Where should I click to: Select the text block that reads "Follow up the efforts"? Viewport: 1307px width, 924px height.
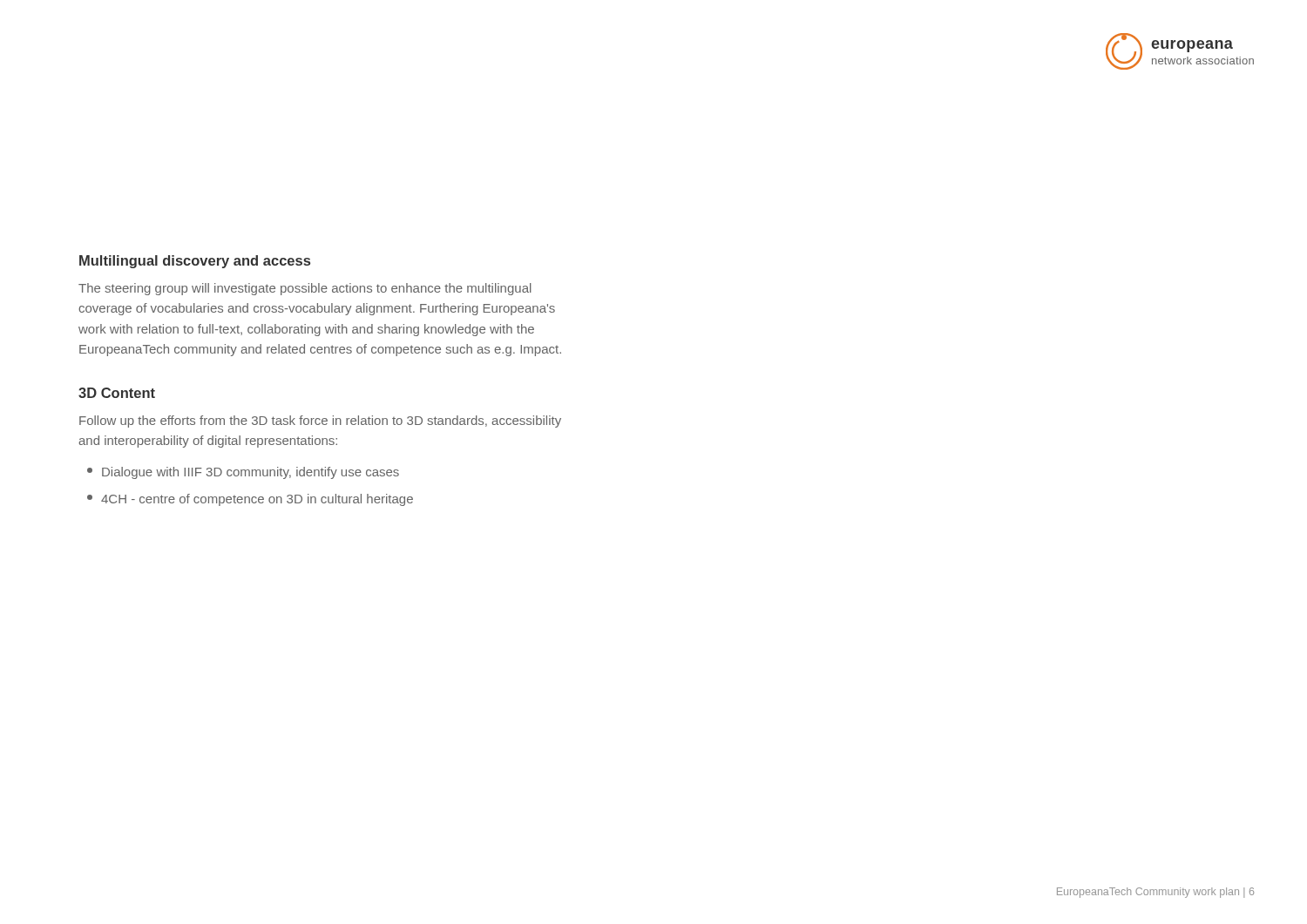tap(320, 430)
